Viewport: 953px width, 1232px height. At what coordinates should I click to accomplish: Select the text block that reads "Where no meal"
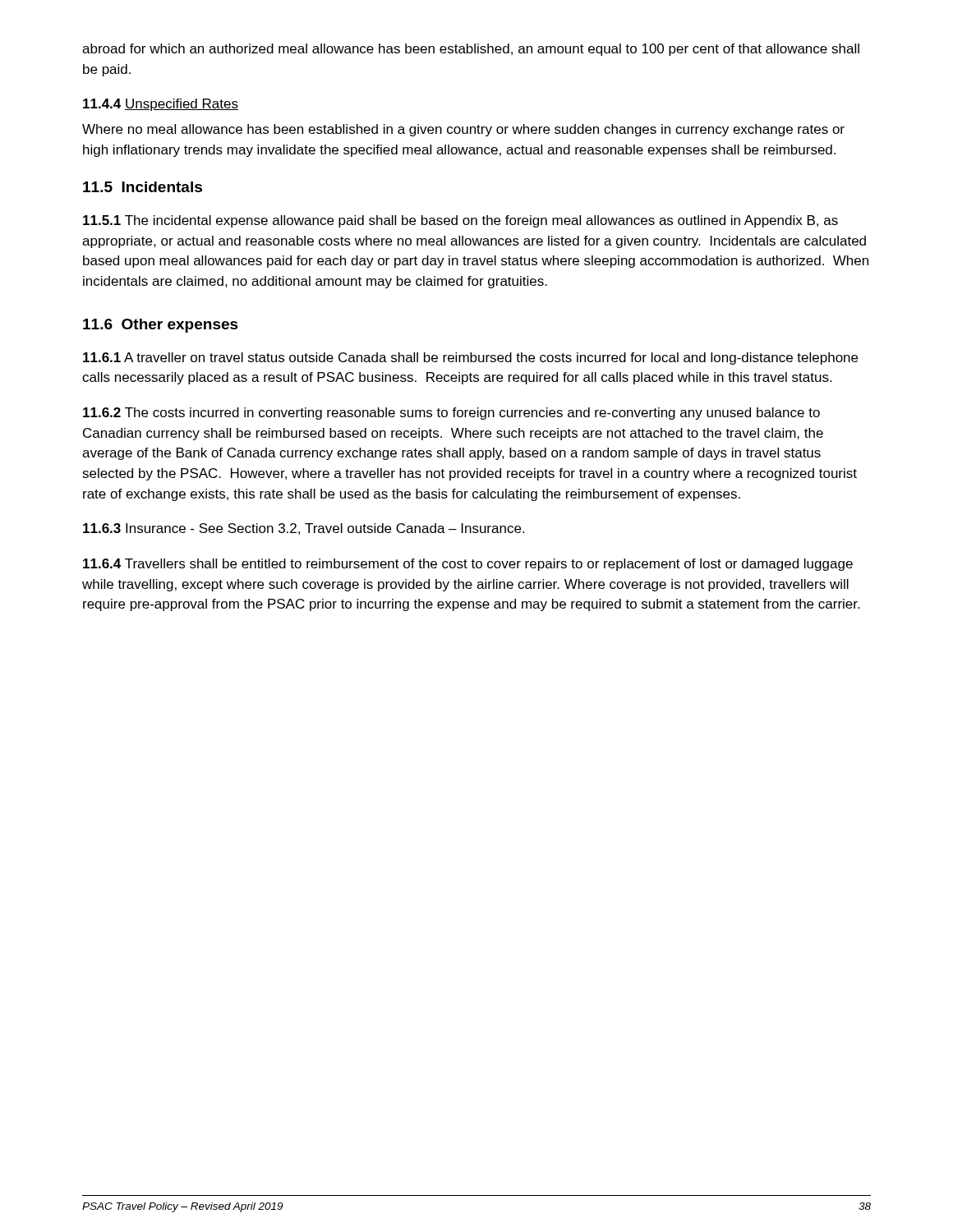[463, 139]
